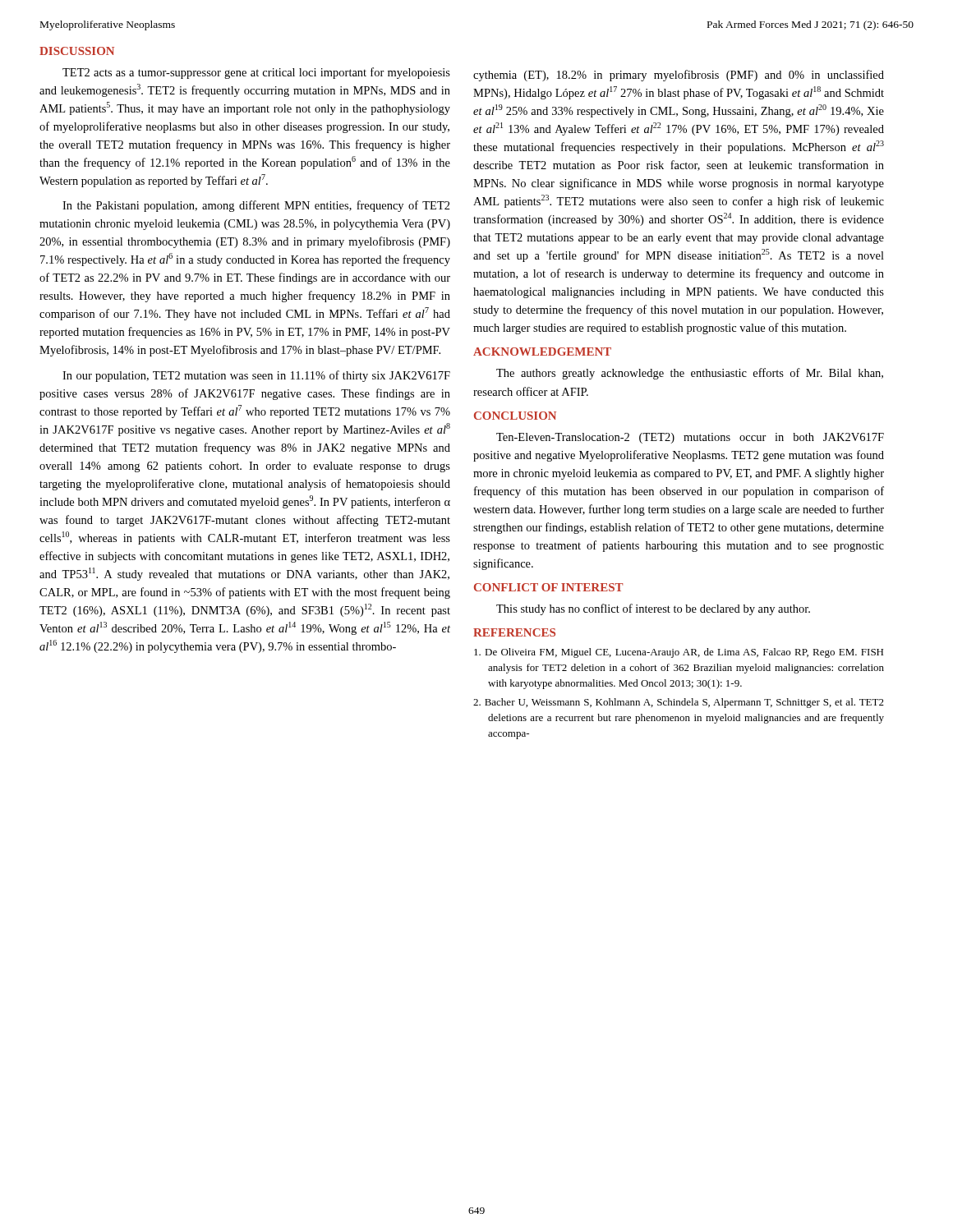Where is the passage that starts "This study has no conflict of interest"?
Screen dimensions: 1232x953
pyautogui.click(x=679, y=608)
